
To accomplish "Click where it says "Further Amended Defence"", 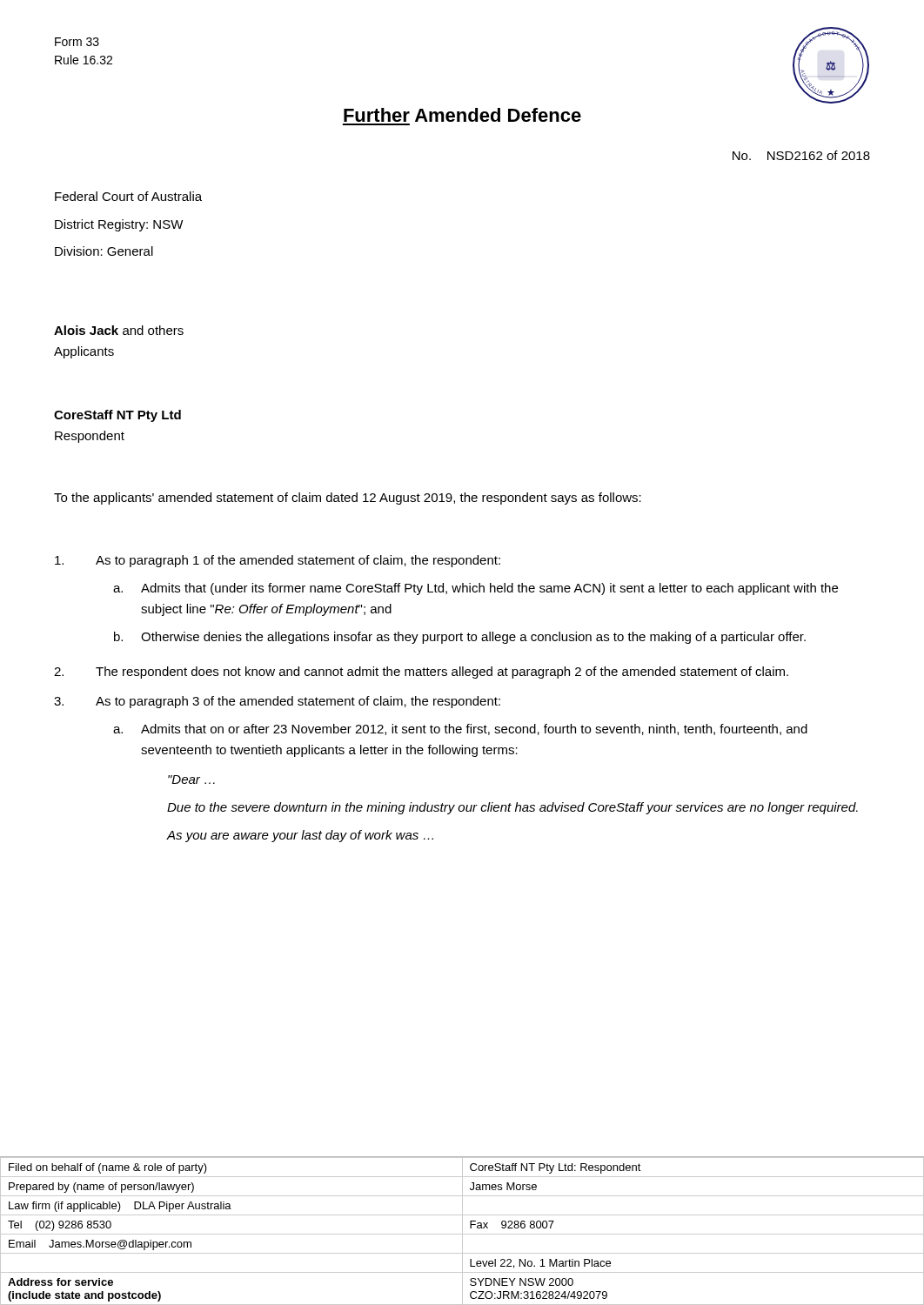I will (462, 115).
